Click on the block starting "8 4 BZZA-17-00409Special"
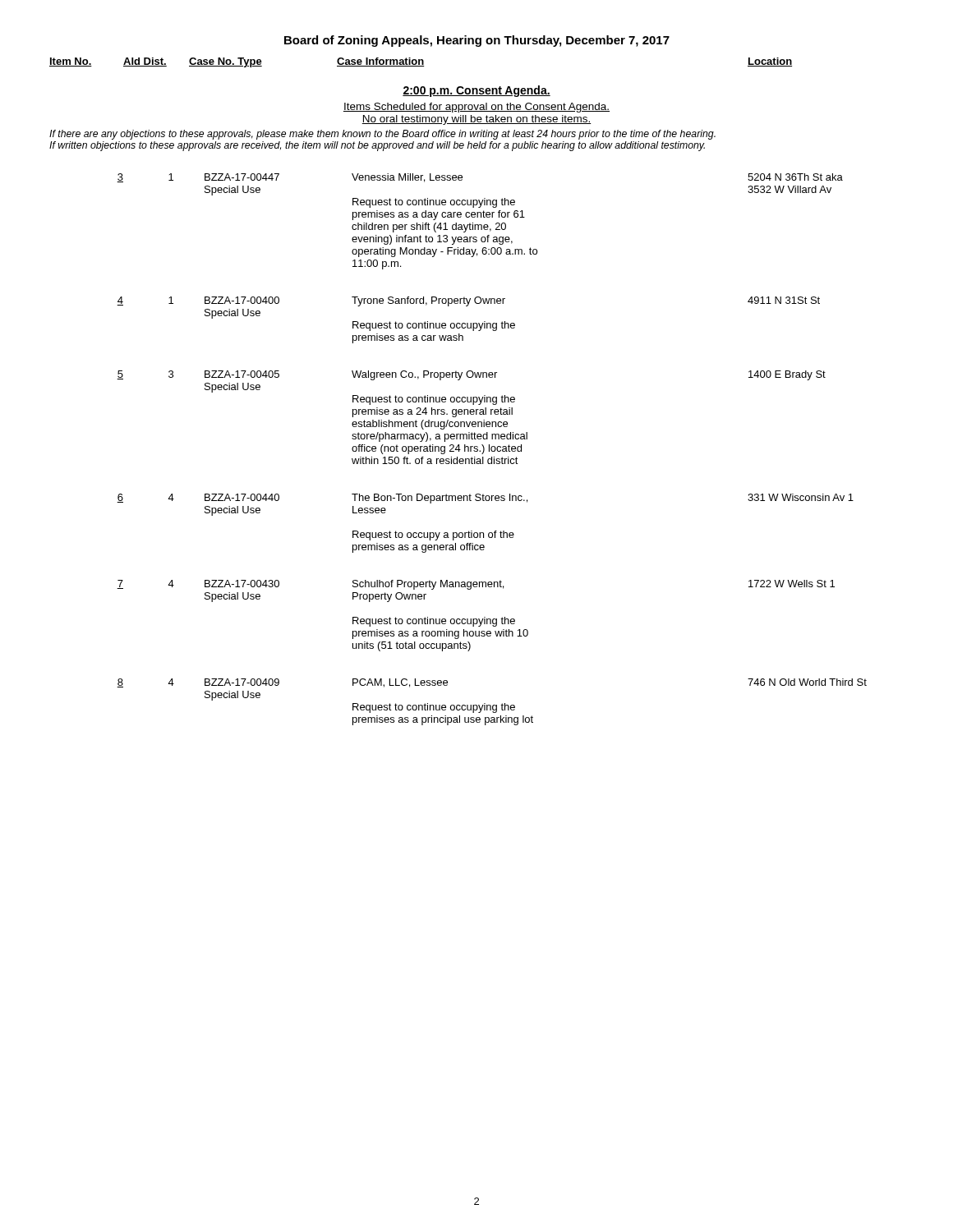The image size is (953, 1232). pyautogui.click(x=476, y=700)
